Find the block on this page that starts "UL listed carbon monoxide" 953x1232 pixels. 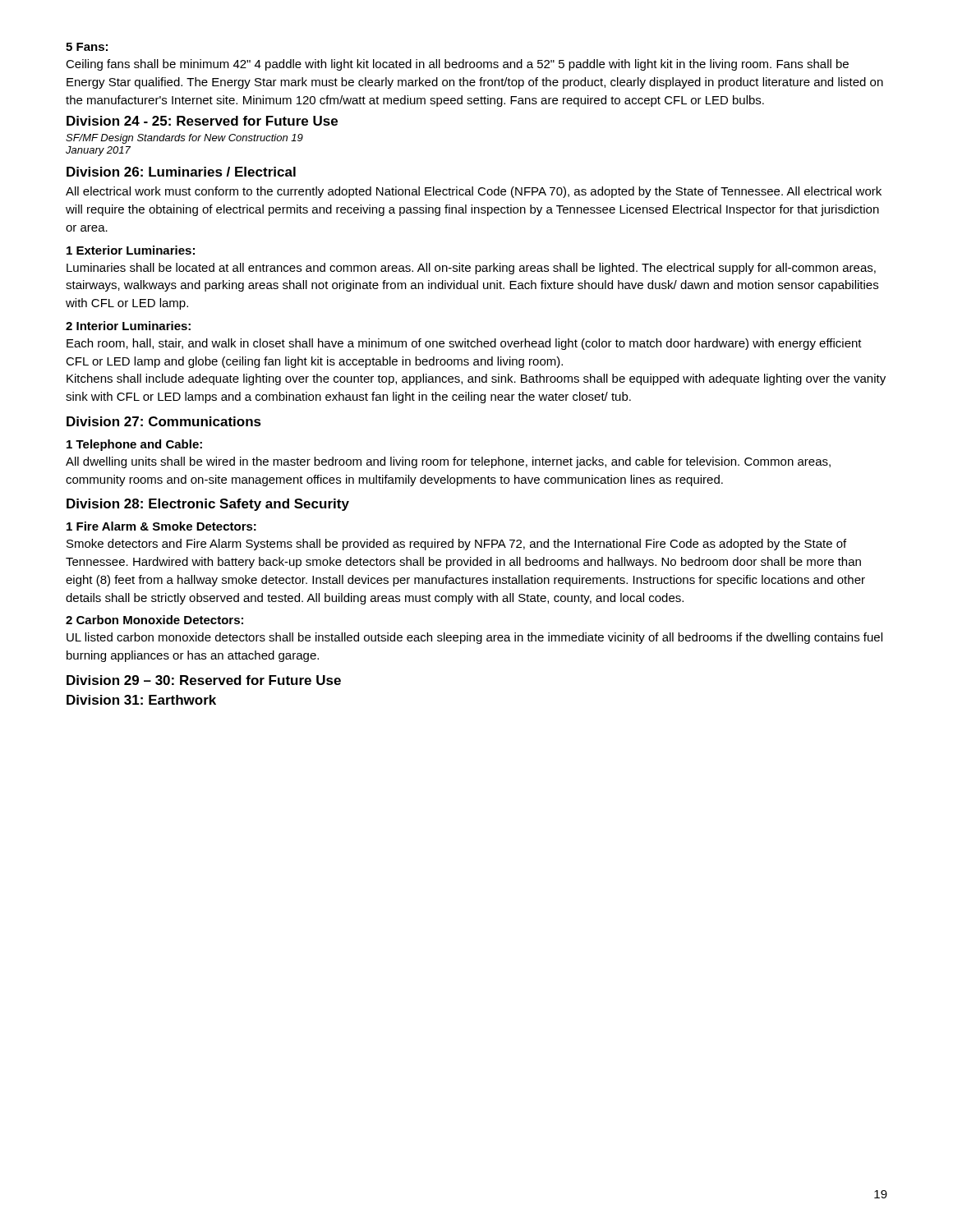(474, 646)
